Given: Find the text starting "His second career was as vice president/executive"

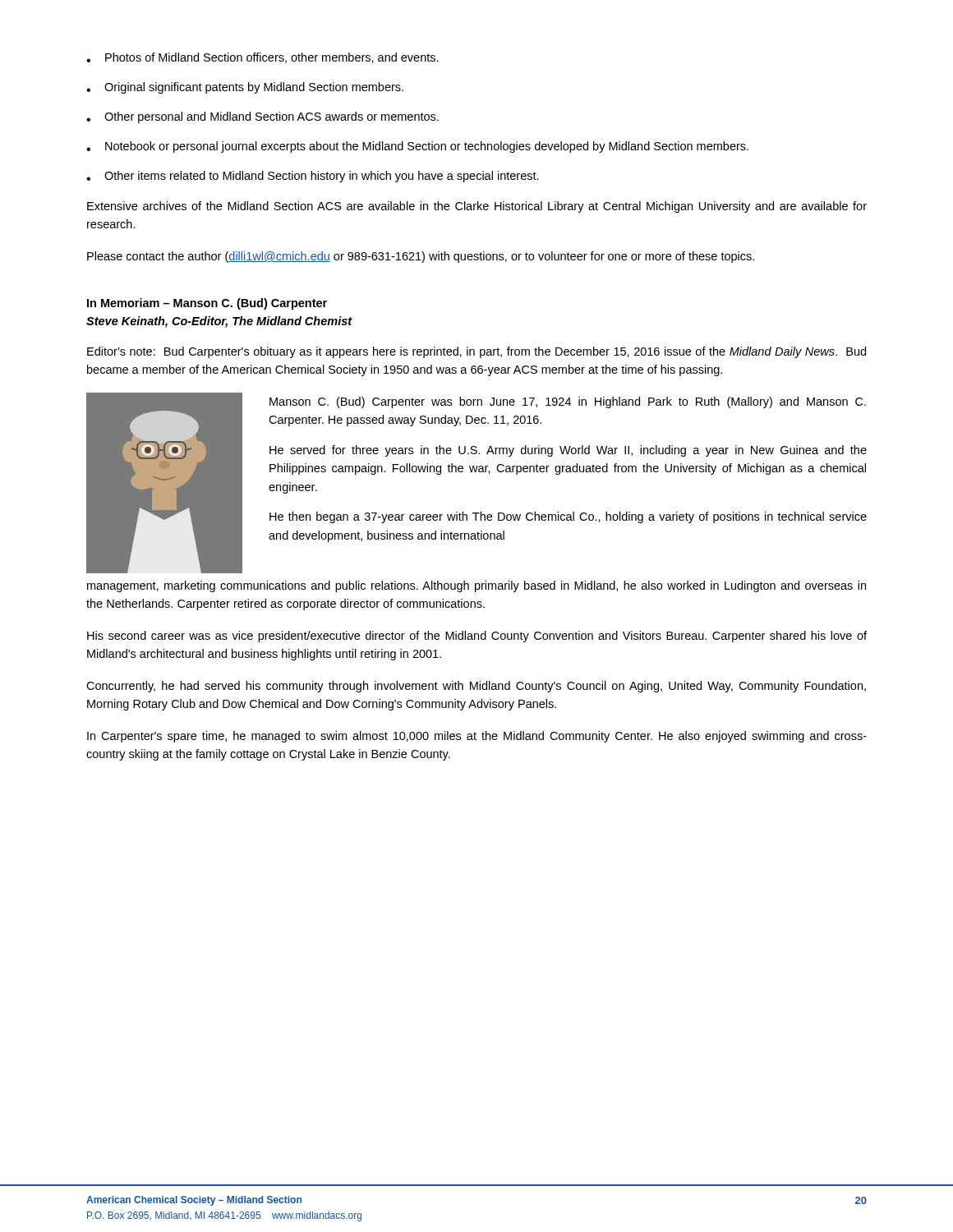Looking at the screenshot, I should pos(476,645).
